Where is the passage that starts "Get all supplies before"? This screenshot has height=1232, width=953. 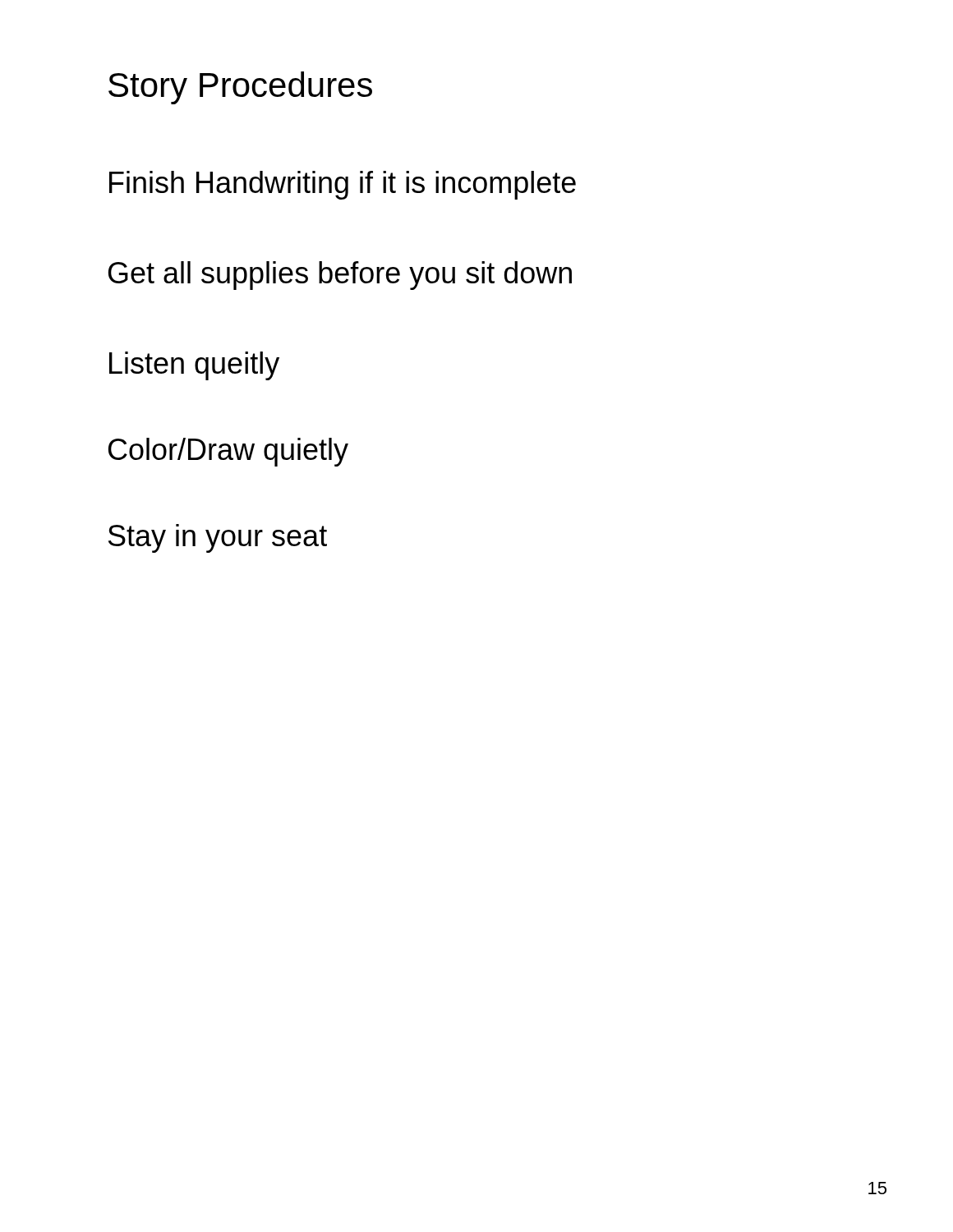tap(340, 273)
